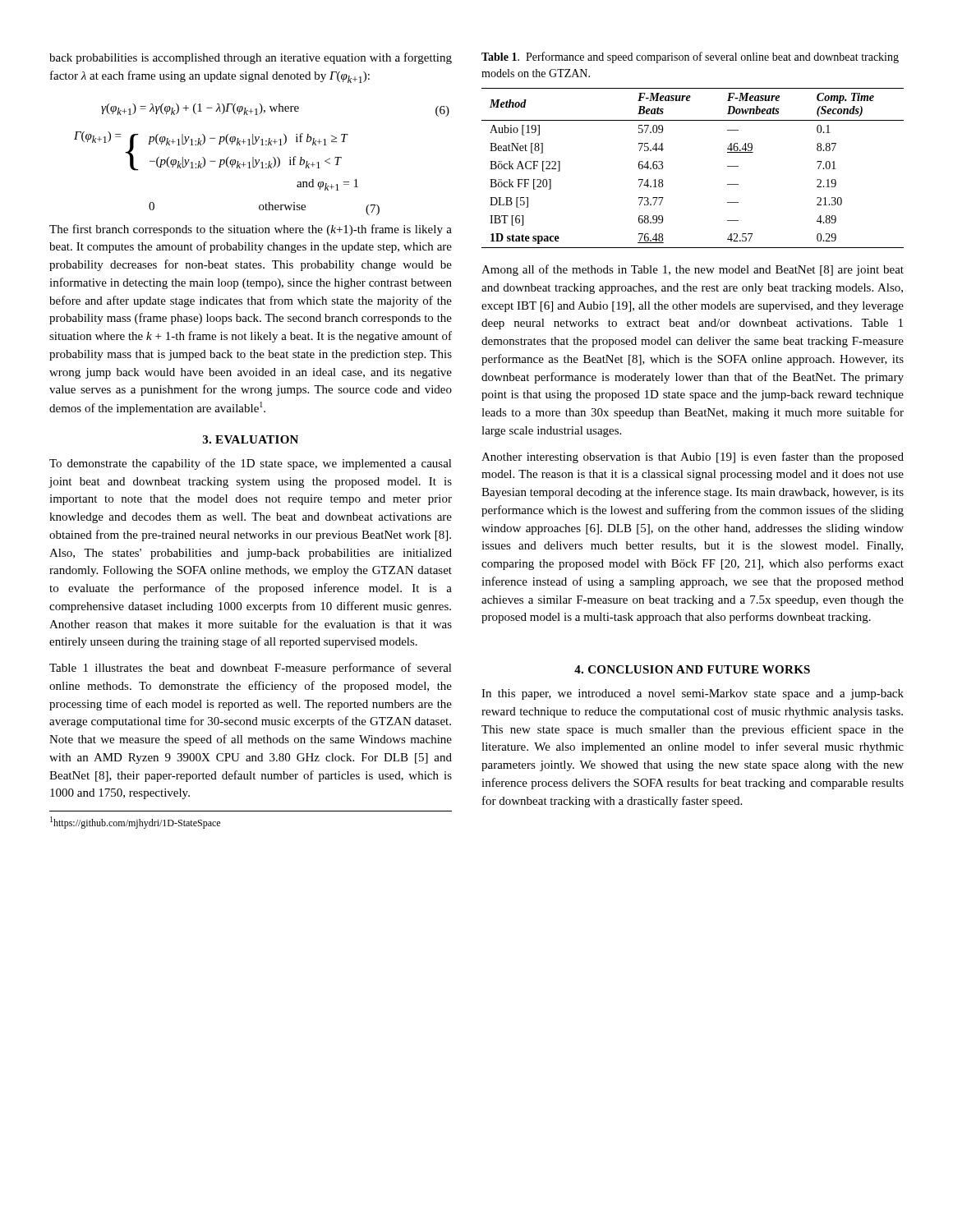Select the table that reads "IBT [6]"
Image resolution: width=953 pixels, height=1232 pixels.
693,168
